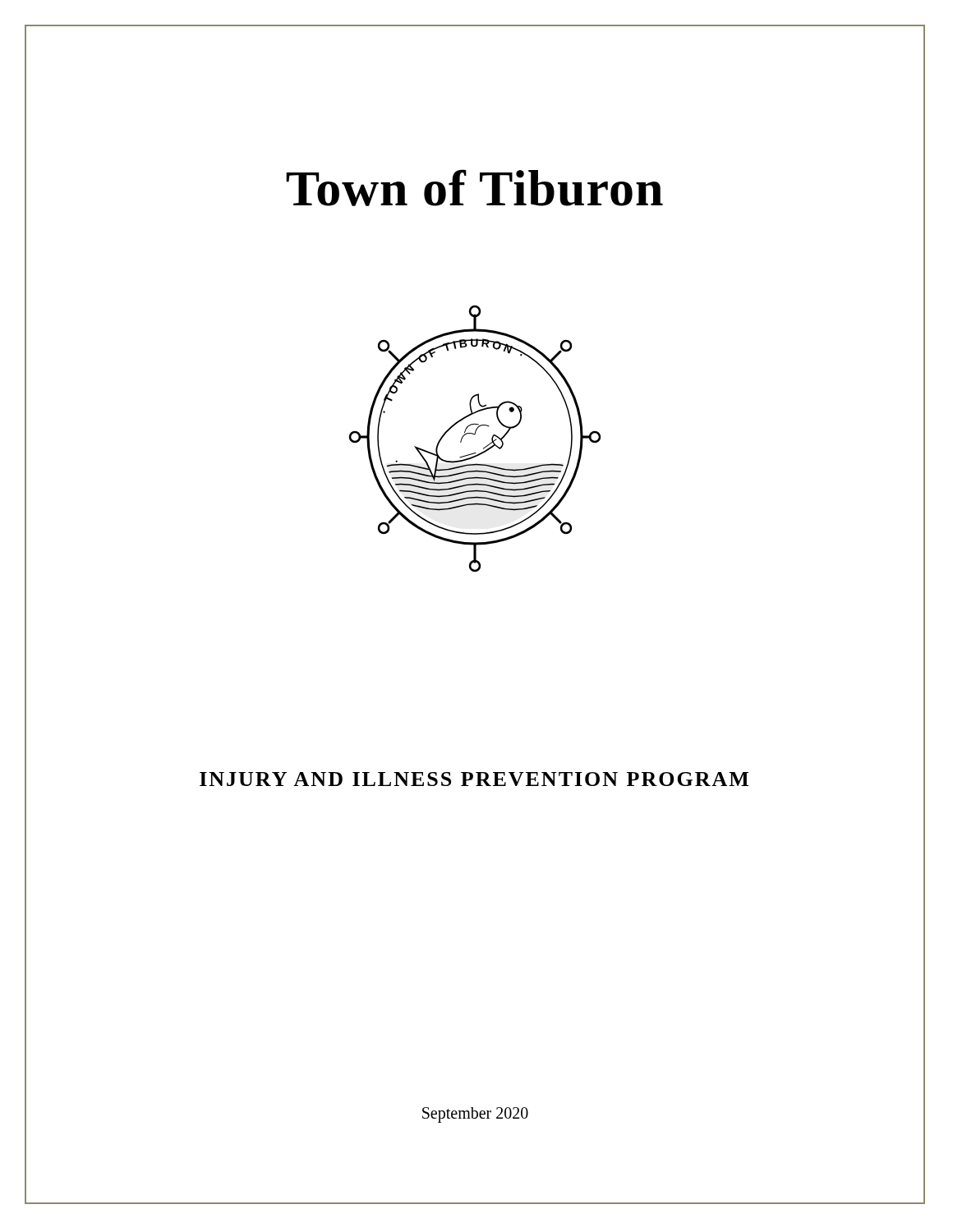This screenshot has height=1232, width=953.
Task: Point to the text starting "September 2020"
Action: 475,1113
